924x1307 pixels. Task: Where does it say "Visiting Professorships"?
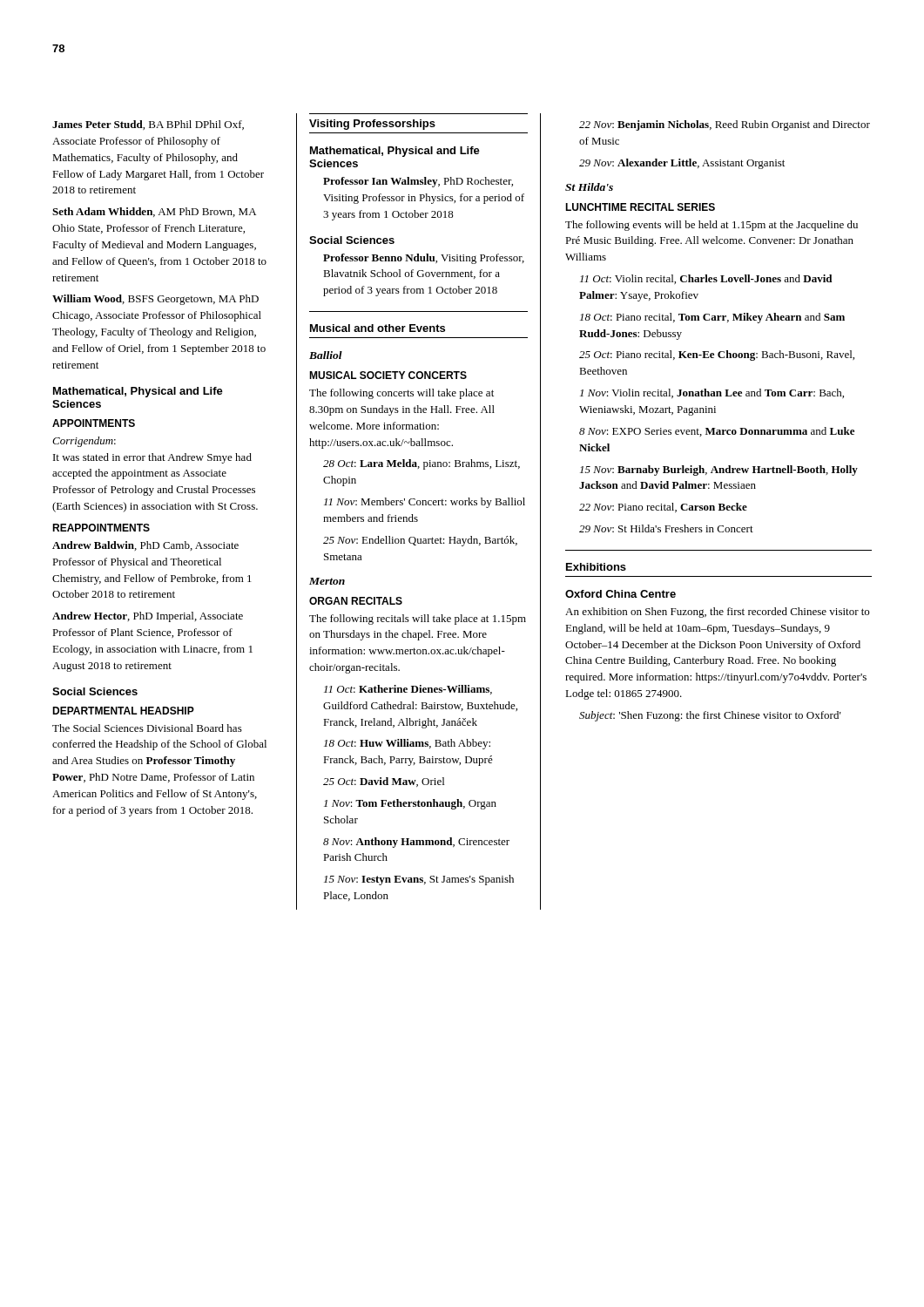[x=372, y=123]
